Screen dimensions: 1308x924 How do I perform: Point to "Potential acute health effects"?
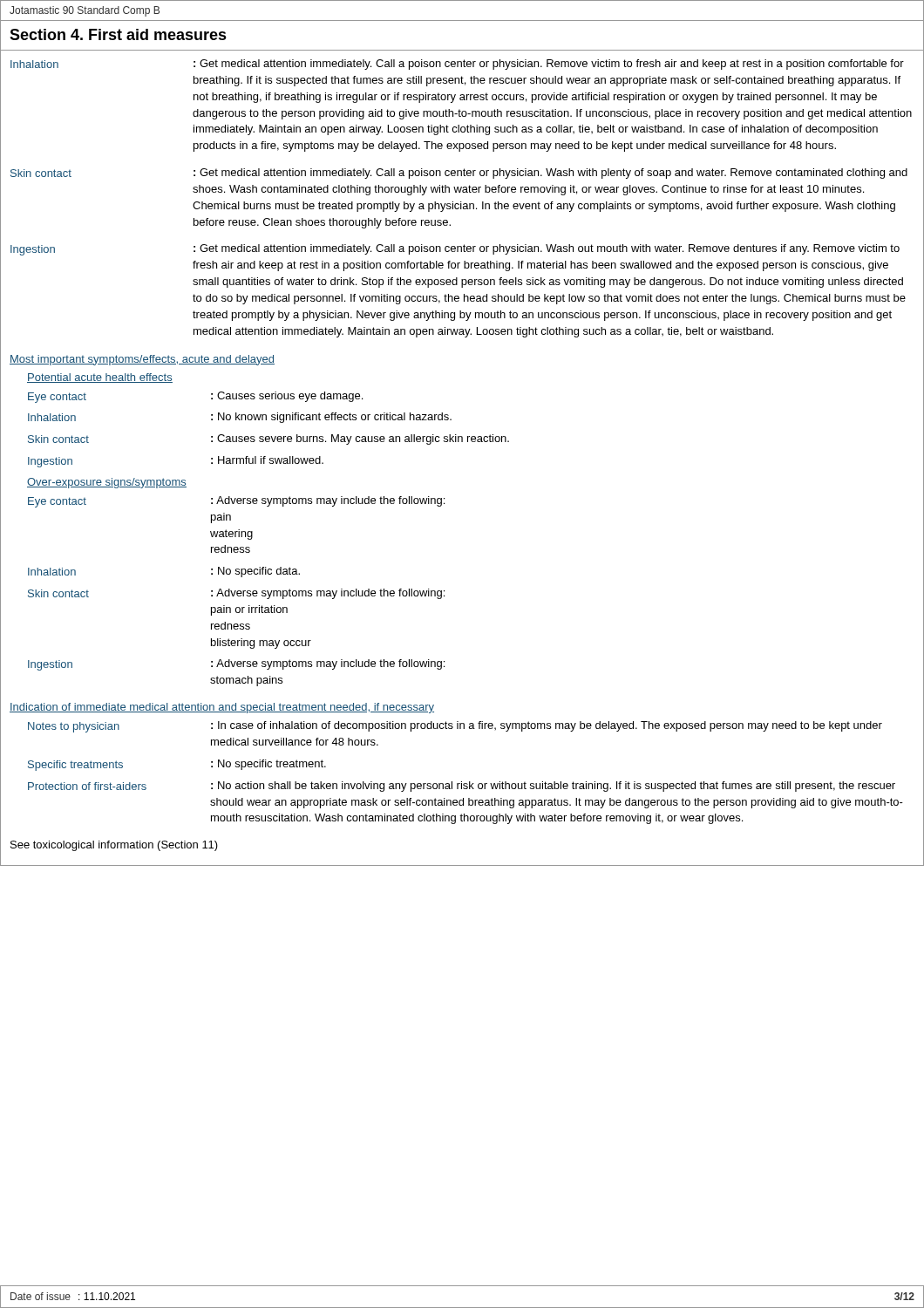click(x=100, y=377)
